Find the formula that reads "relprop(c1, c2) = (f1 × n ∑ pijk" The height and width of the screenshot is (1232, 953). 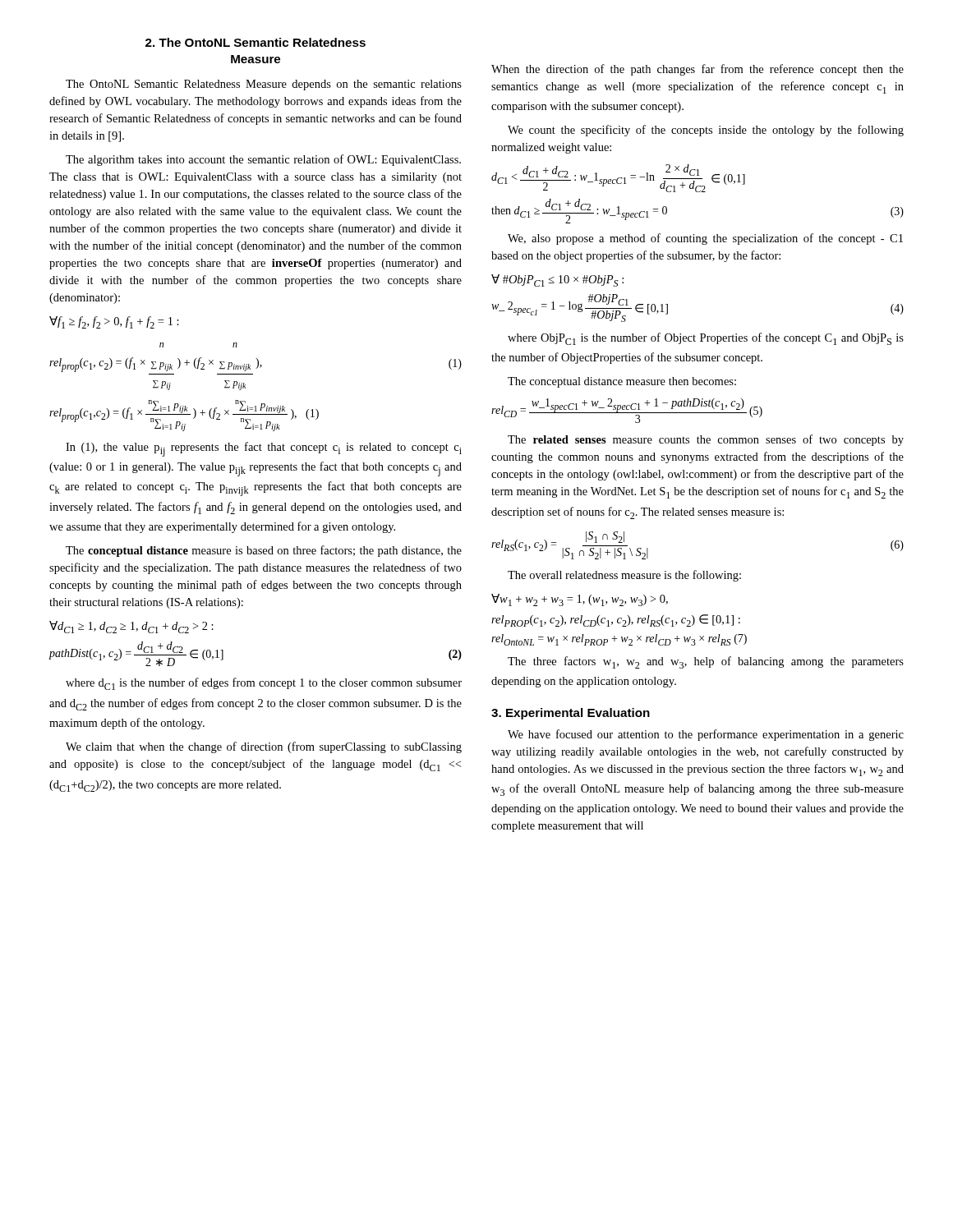[255, 383]
